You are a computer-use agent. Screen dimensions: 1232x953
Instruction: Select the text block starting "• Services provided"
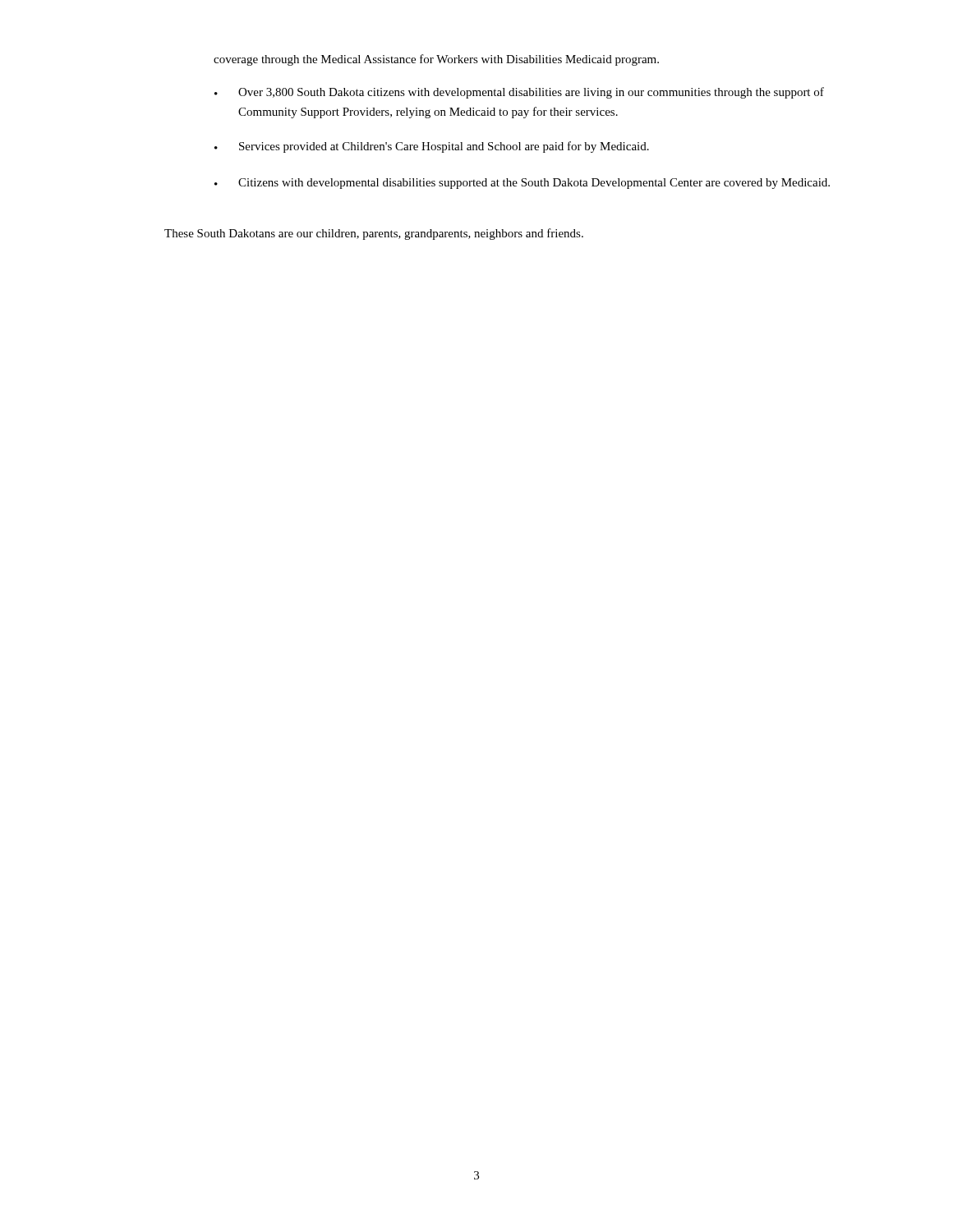pos(534,147)
